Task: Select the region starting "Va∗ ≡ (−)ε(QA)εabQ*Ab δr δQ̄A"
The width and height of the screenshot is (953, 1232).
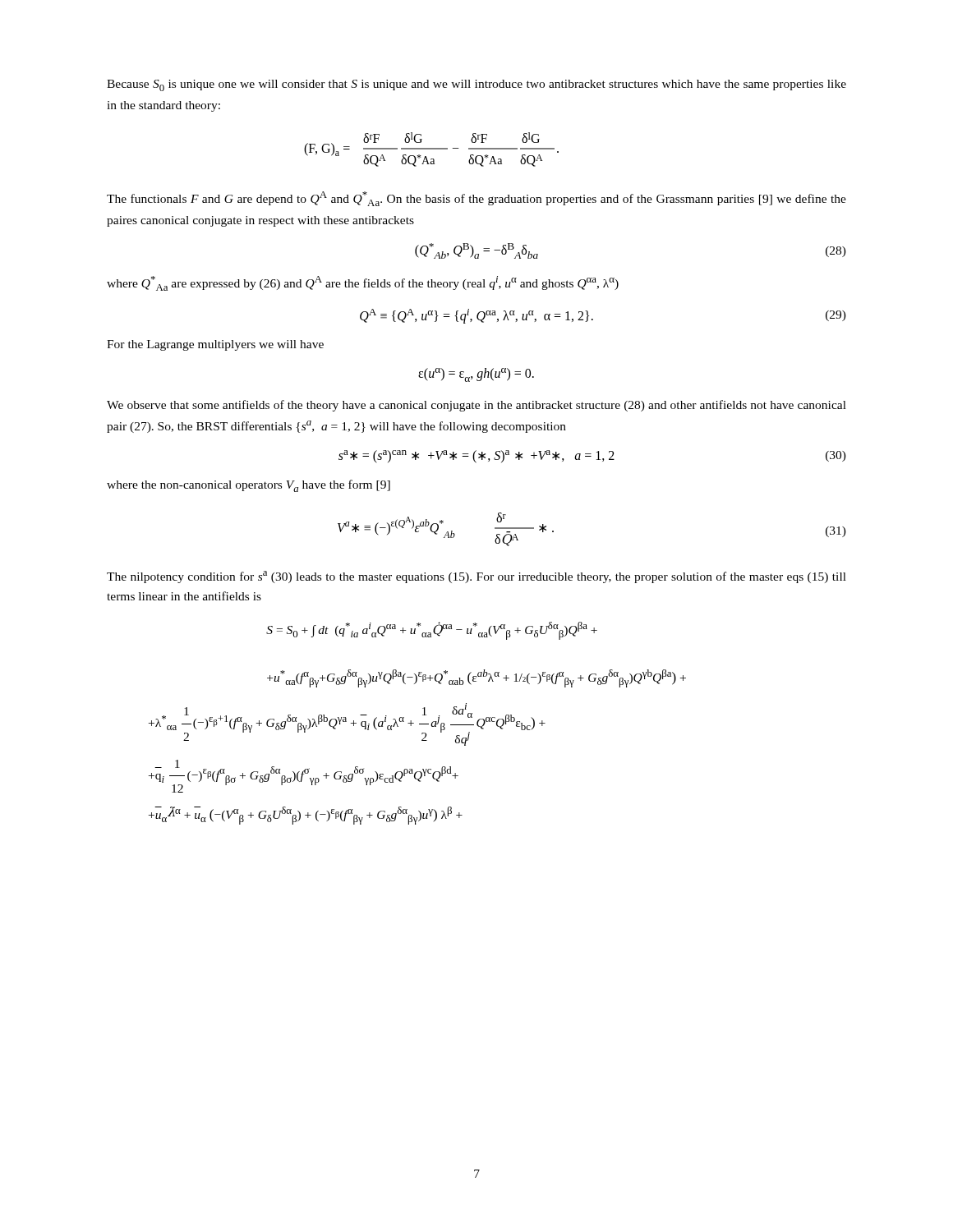Action: pyautogui.click(x=476, y=530)
